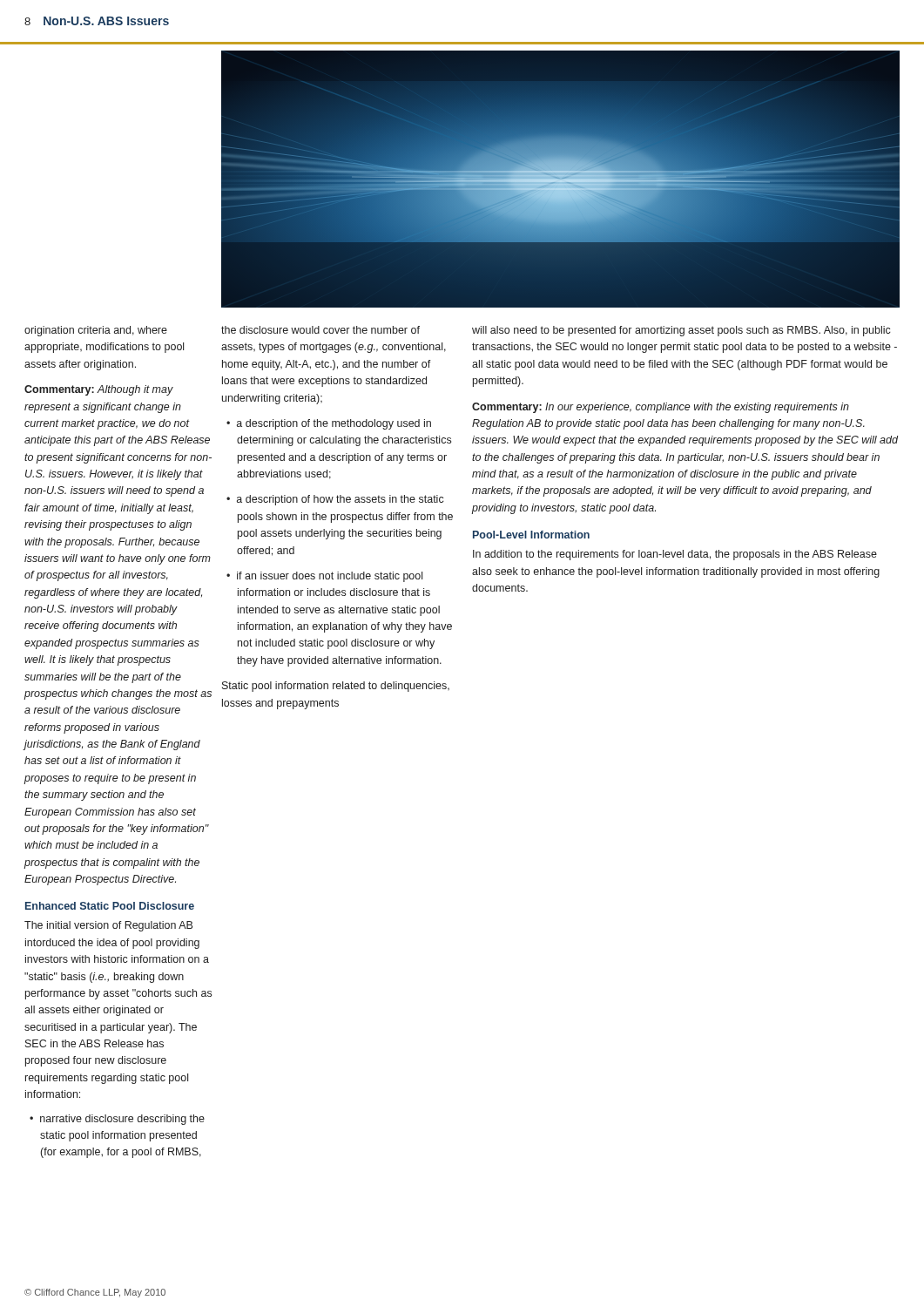Select the text block starting "Pool-Level Information"

click(531, 535)
